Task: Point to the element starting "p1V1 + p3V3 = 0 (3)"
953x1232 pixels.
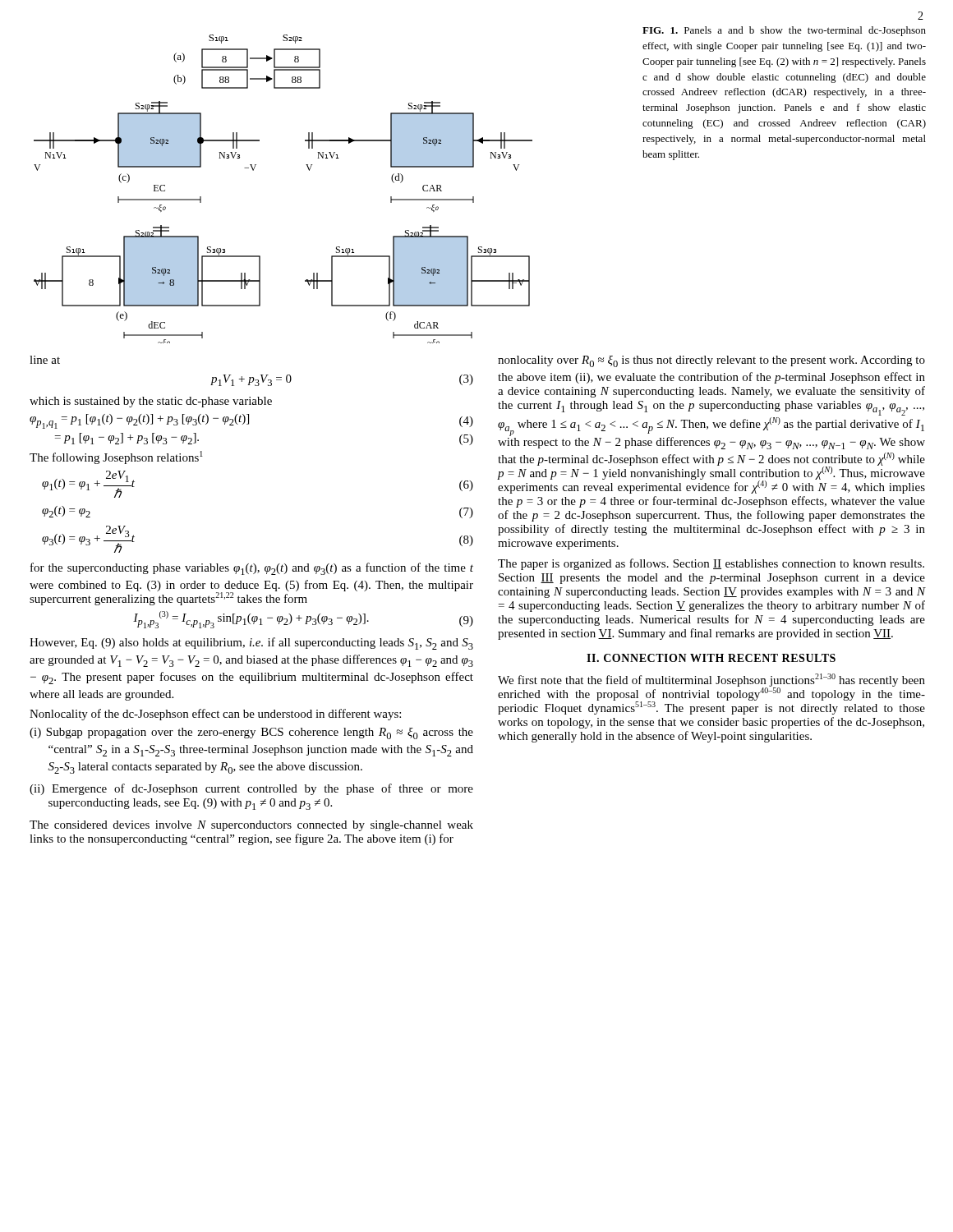Action: point(253,380)
